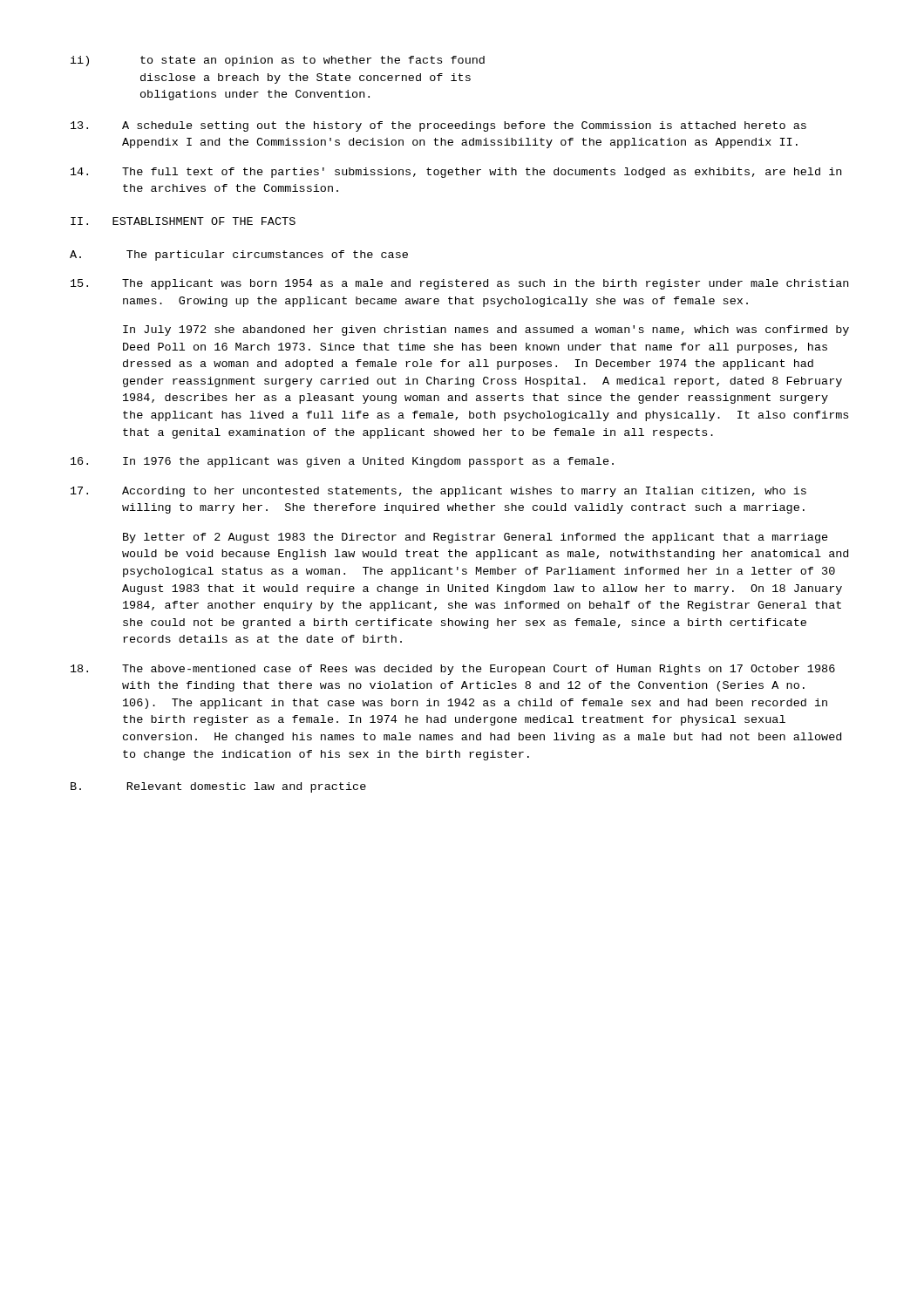Select the text block containing "The above-mentioned case of Rees was"
Image resolution: width=924 pixels, height=1308 pixels.
pyautogui.click(x=462, y=712)
